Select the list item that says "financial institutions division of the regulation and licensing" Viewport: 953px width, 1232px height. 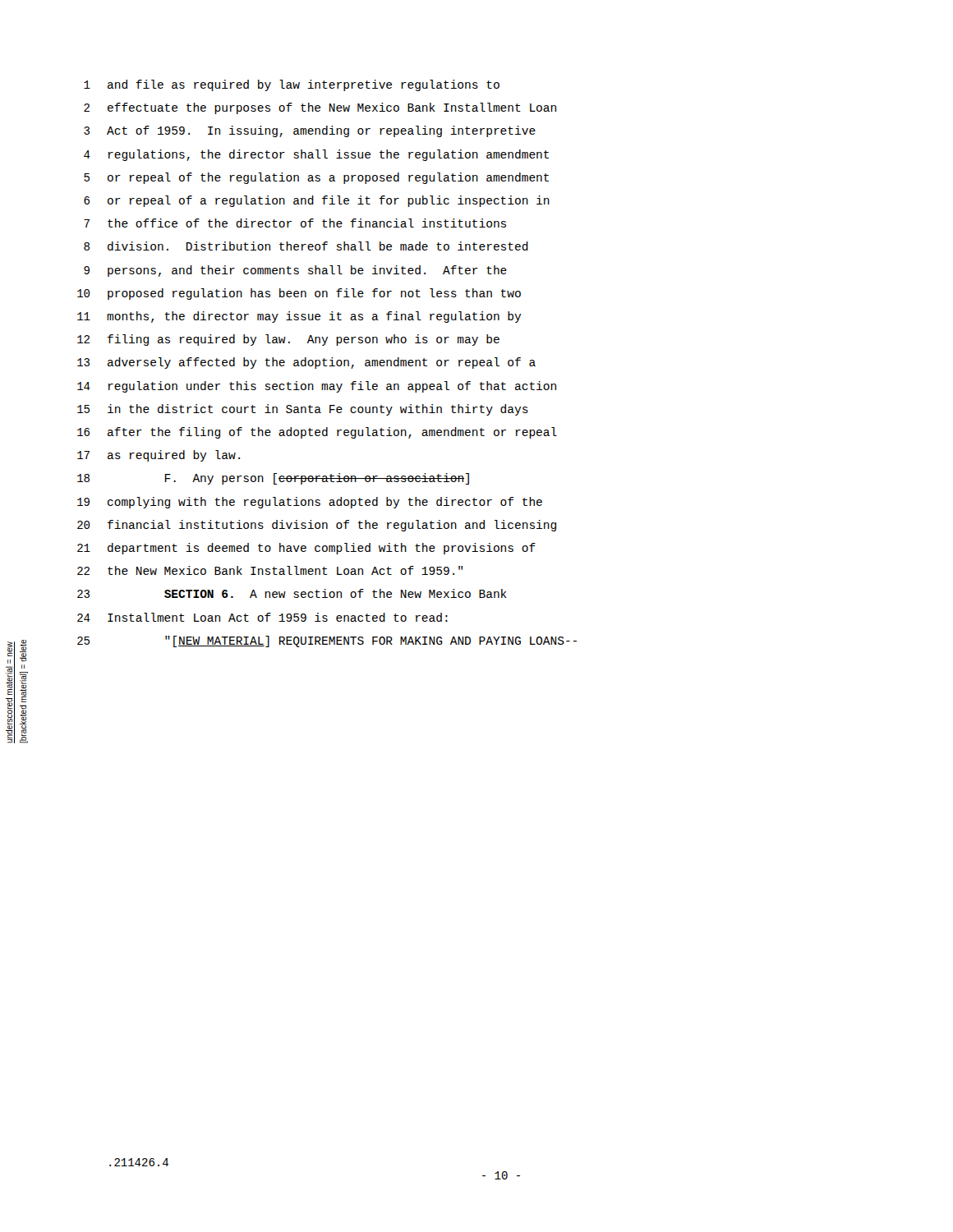point(332,526)
